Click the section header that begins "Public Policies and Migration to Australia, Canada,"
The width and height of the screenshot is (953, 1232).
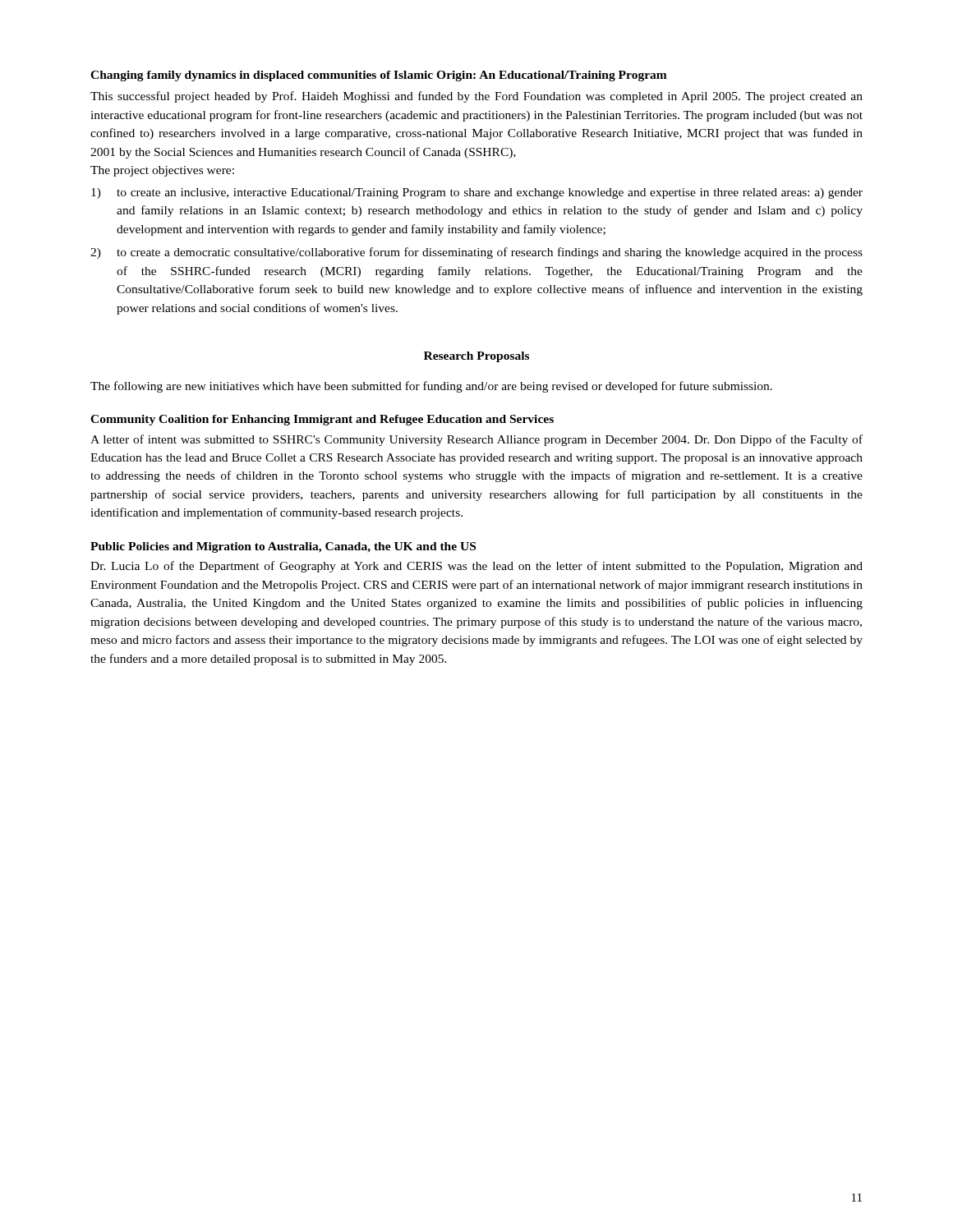coord(283,546)
